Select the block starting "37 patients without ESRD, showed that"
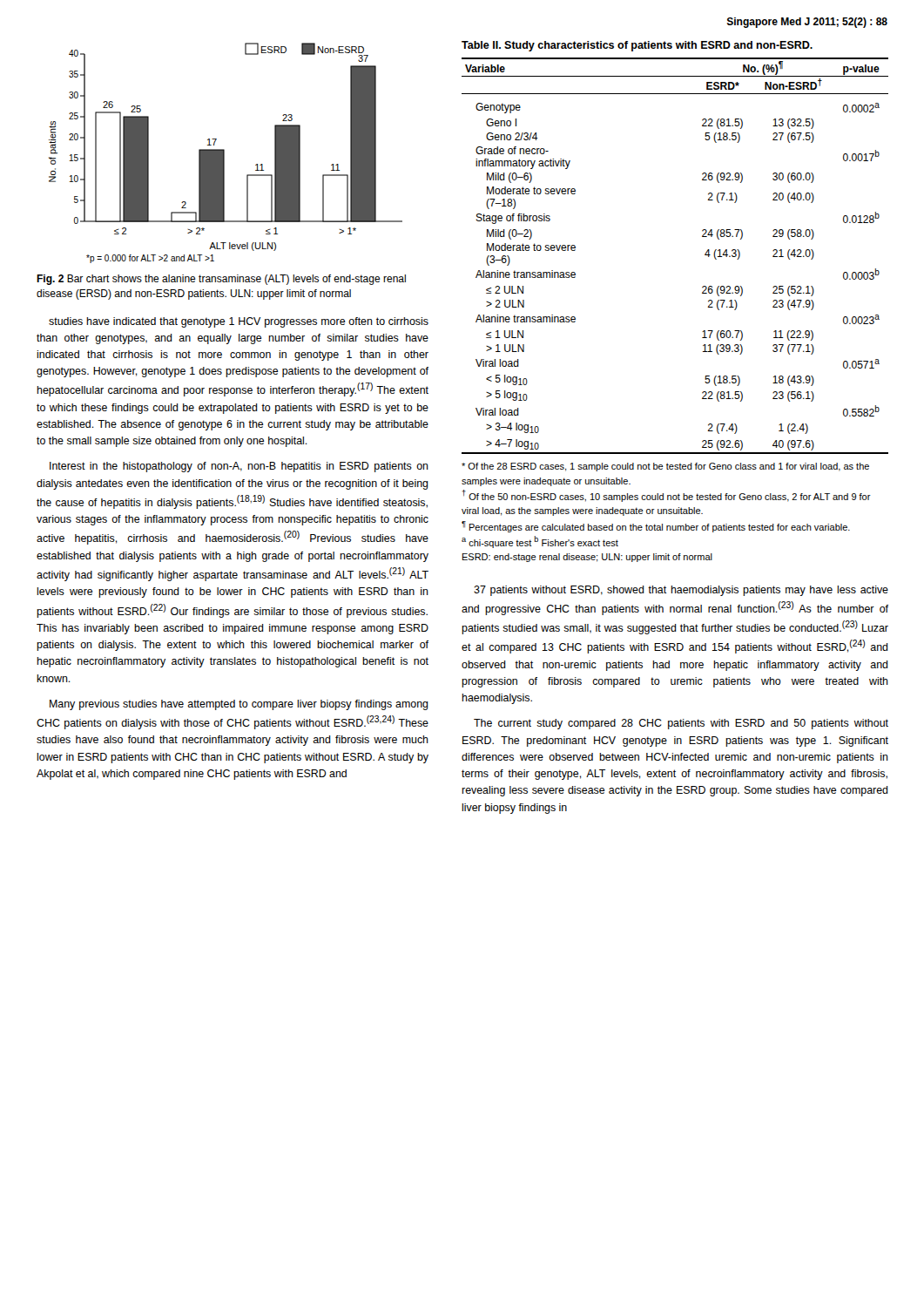 [675, 644]
